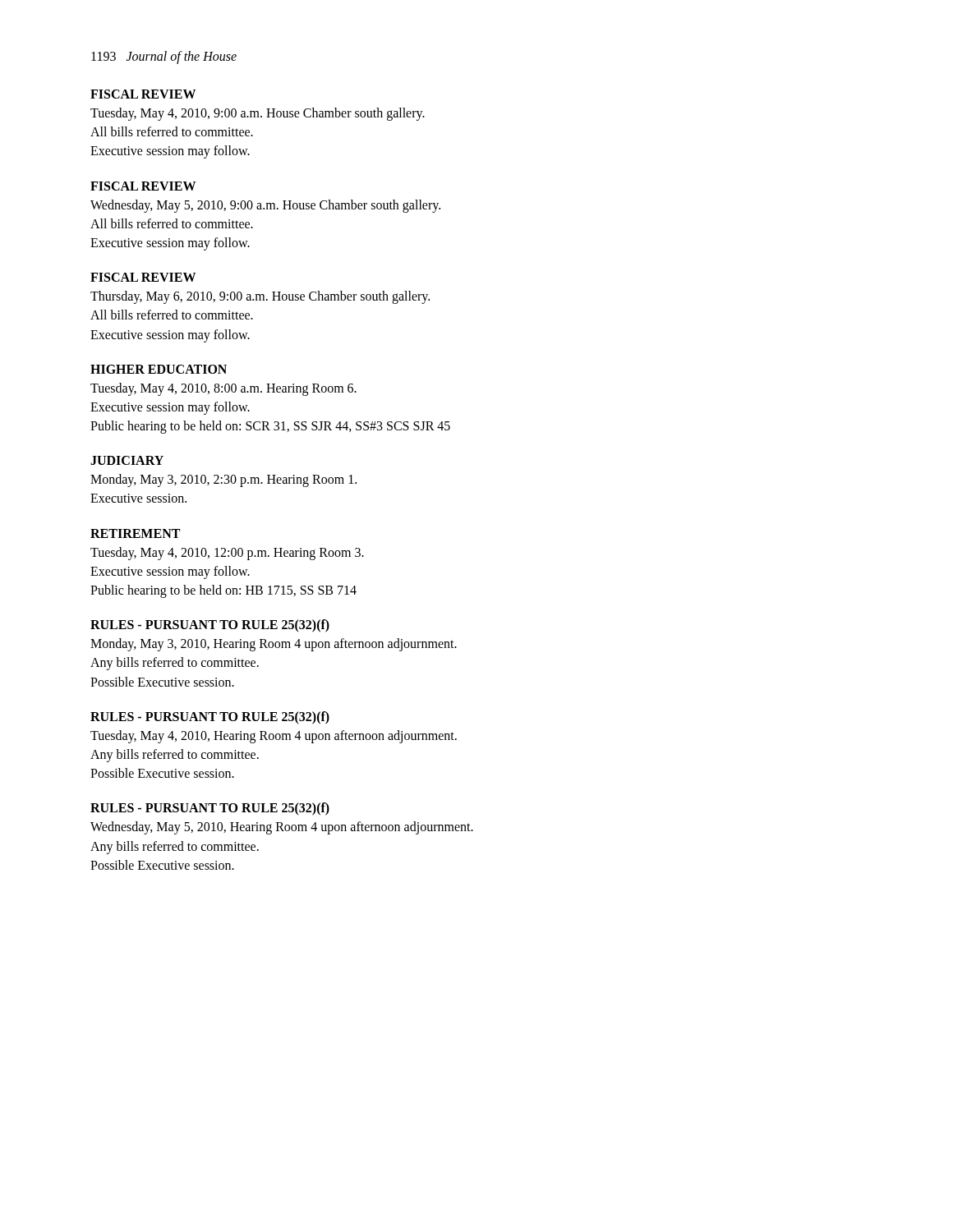Find the block on this page that starts "Monday, May 3, 2010, 2:30 p.m. Hearing Room"
953x1232 pixels.
[x=224, y=489]
